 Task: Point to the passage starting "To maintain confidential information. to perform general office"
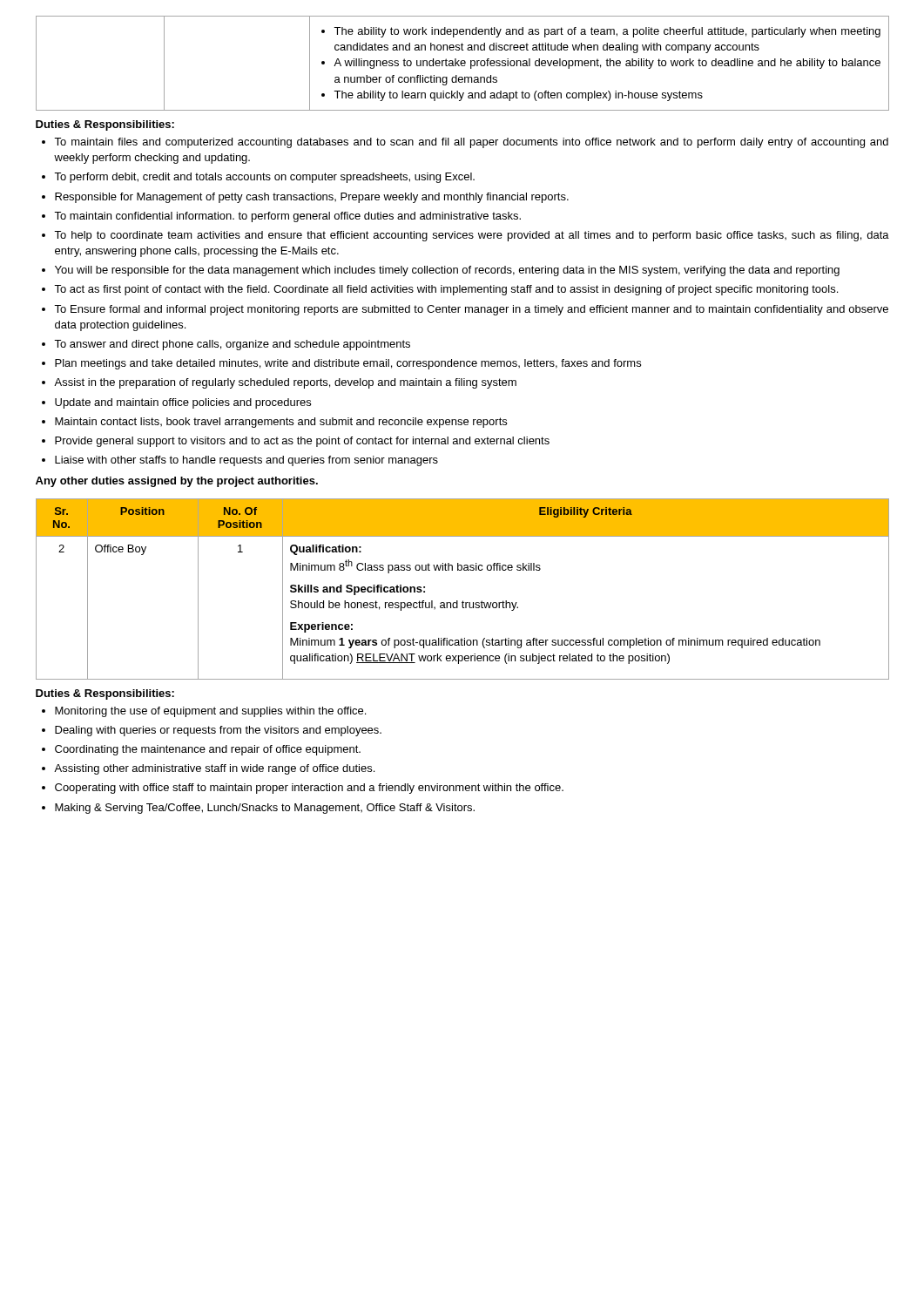462,216
